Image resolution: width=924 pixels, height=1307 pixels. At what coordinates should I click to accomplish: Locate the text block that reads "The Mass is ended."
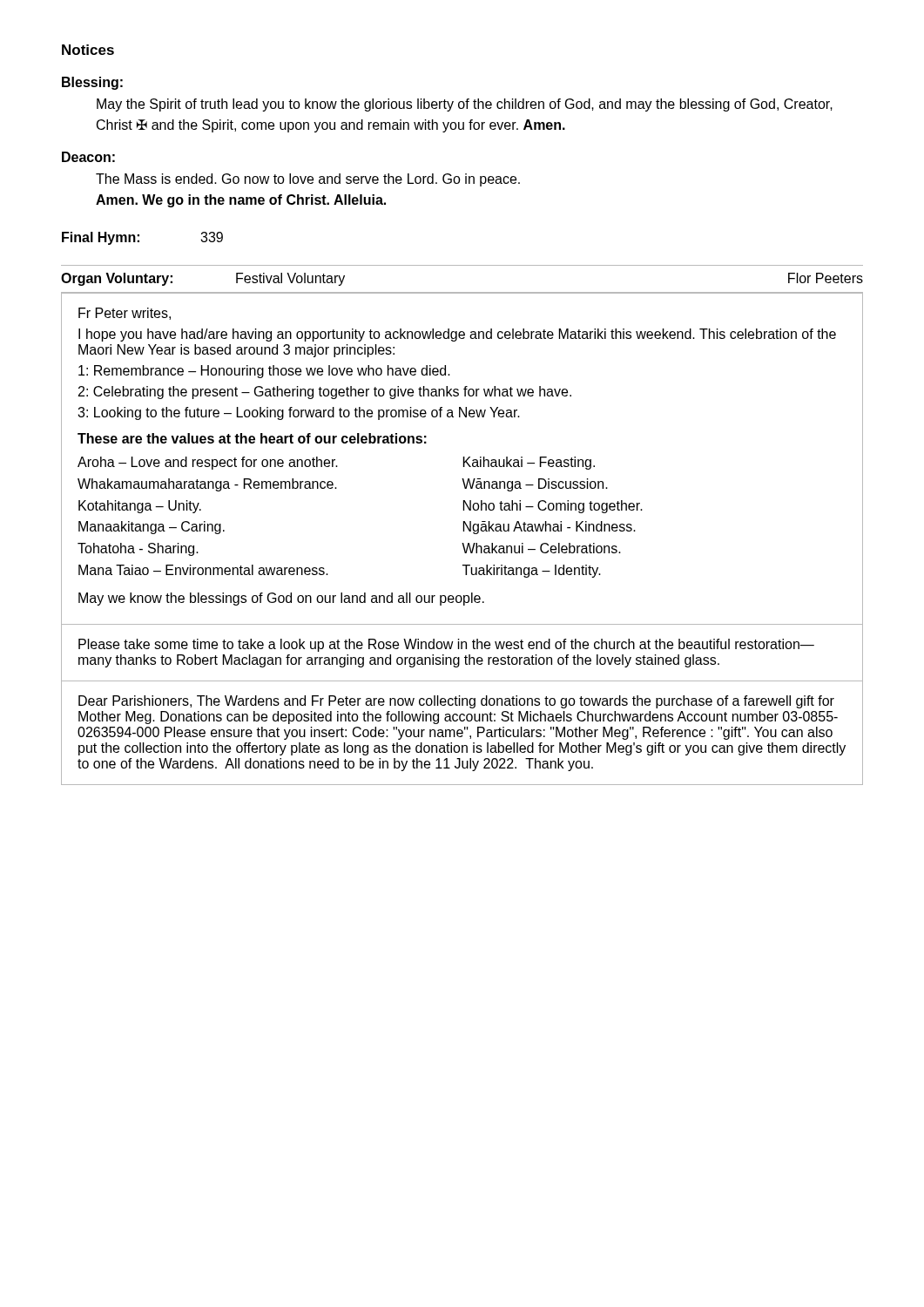pyautogui.click(x=308, y=190)
